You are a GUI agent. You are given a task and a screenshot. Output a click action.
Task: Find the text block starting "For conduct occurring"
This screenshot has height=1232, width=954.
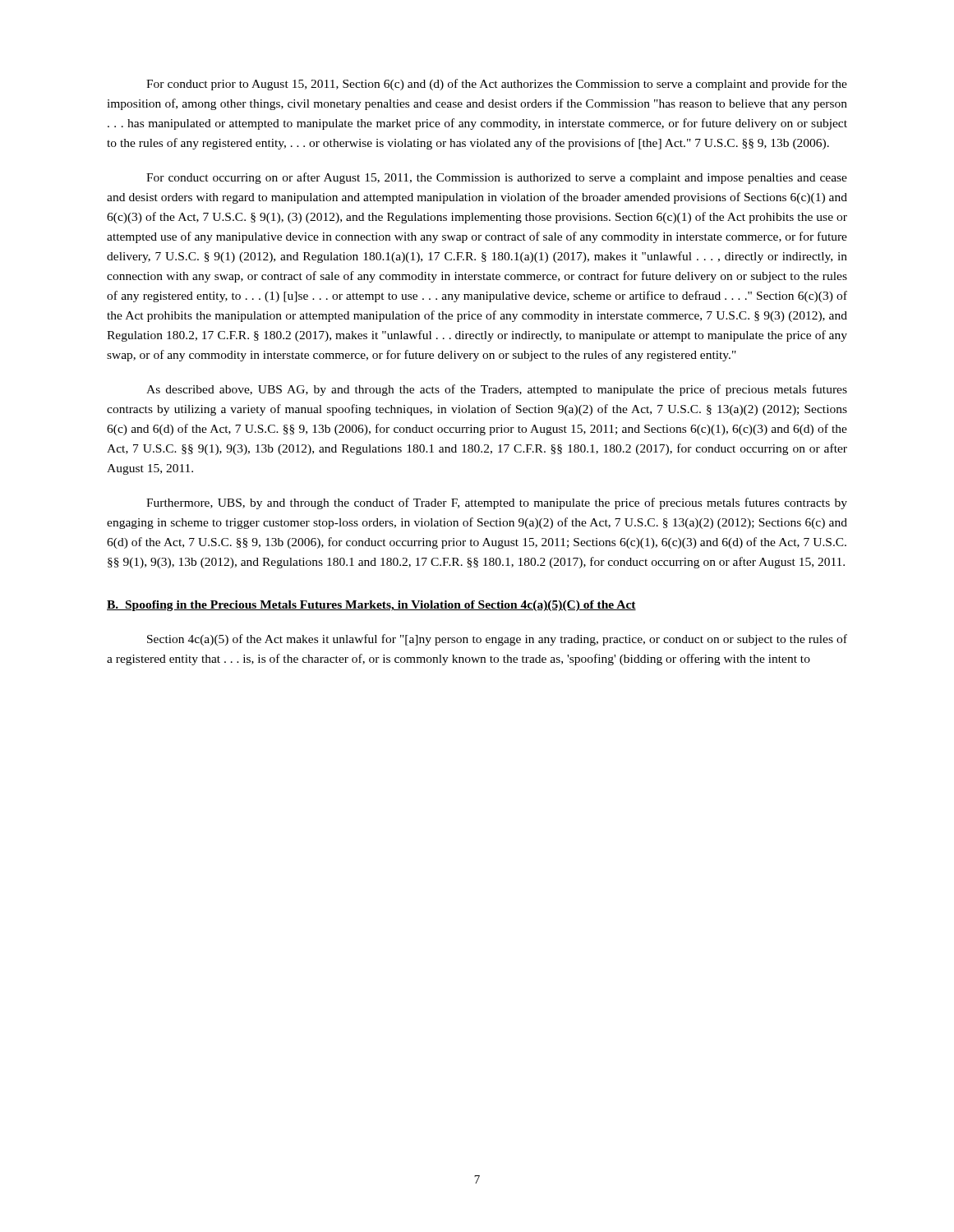click(x=477, y=266)
